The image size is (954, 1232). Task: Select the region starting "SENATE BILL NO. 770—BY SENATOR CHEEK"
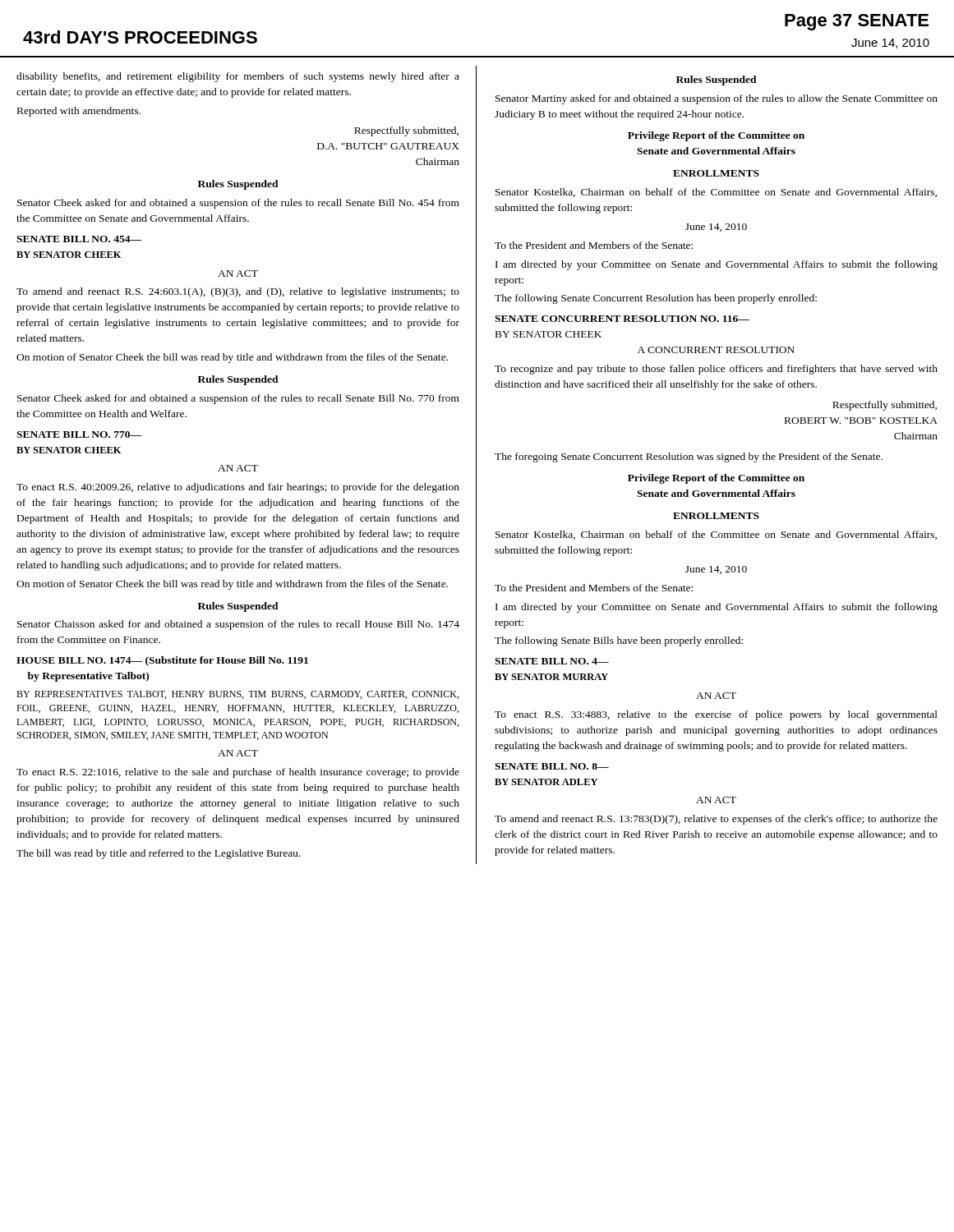tap(79, 434)
